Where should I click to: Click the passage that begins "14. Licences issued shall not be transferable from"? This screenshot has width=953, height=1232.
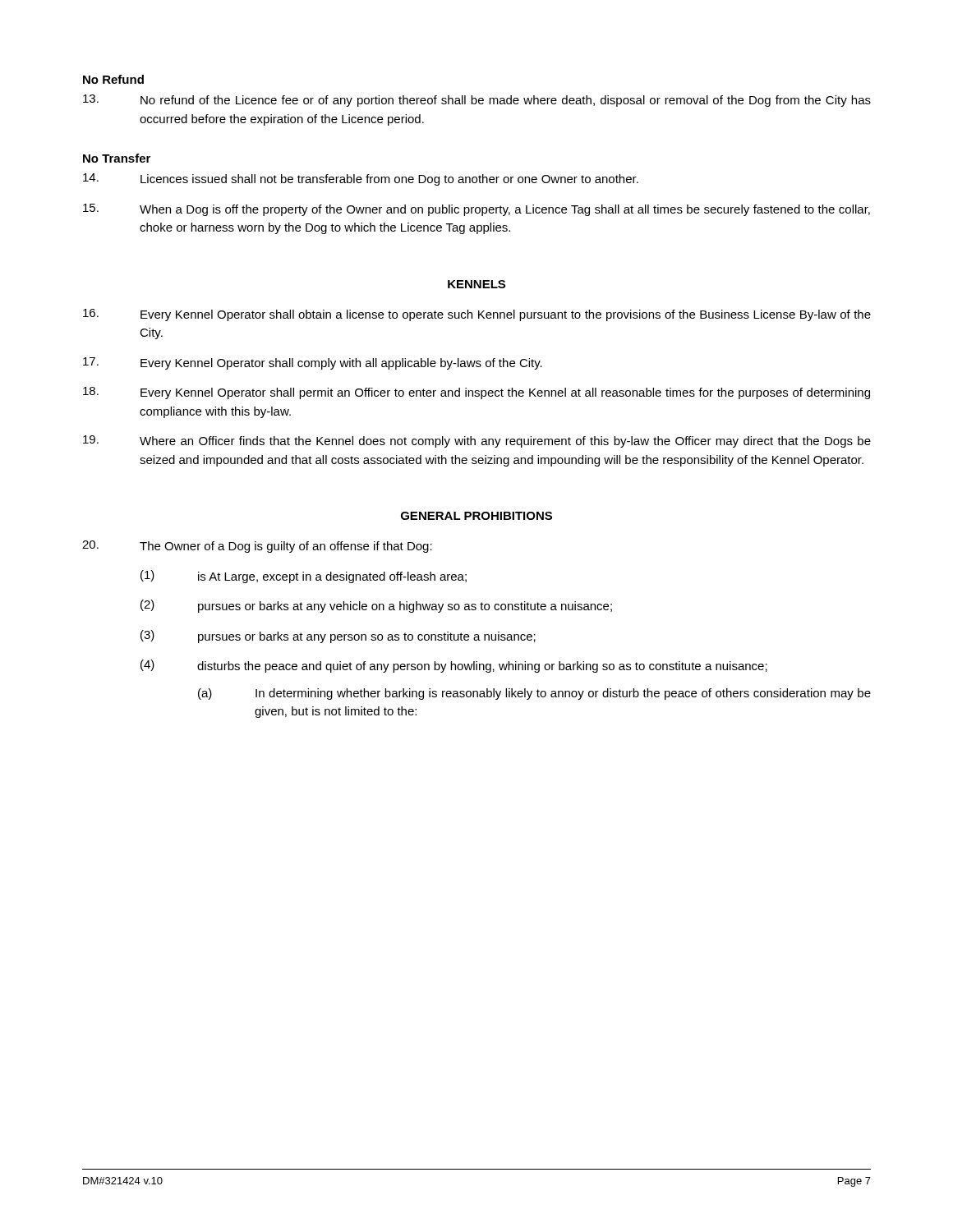click(x=476, y=179)
